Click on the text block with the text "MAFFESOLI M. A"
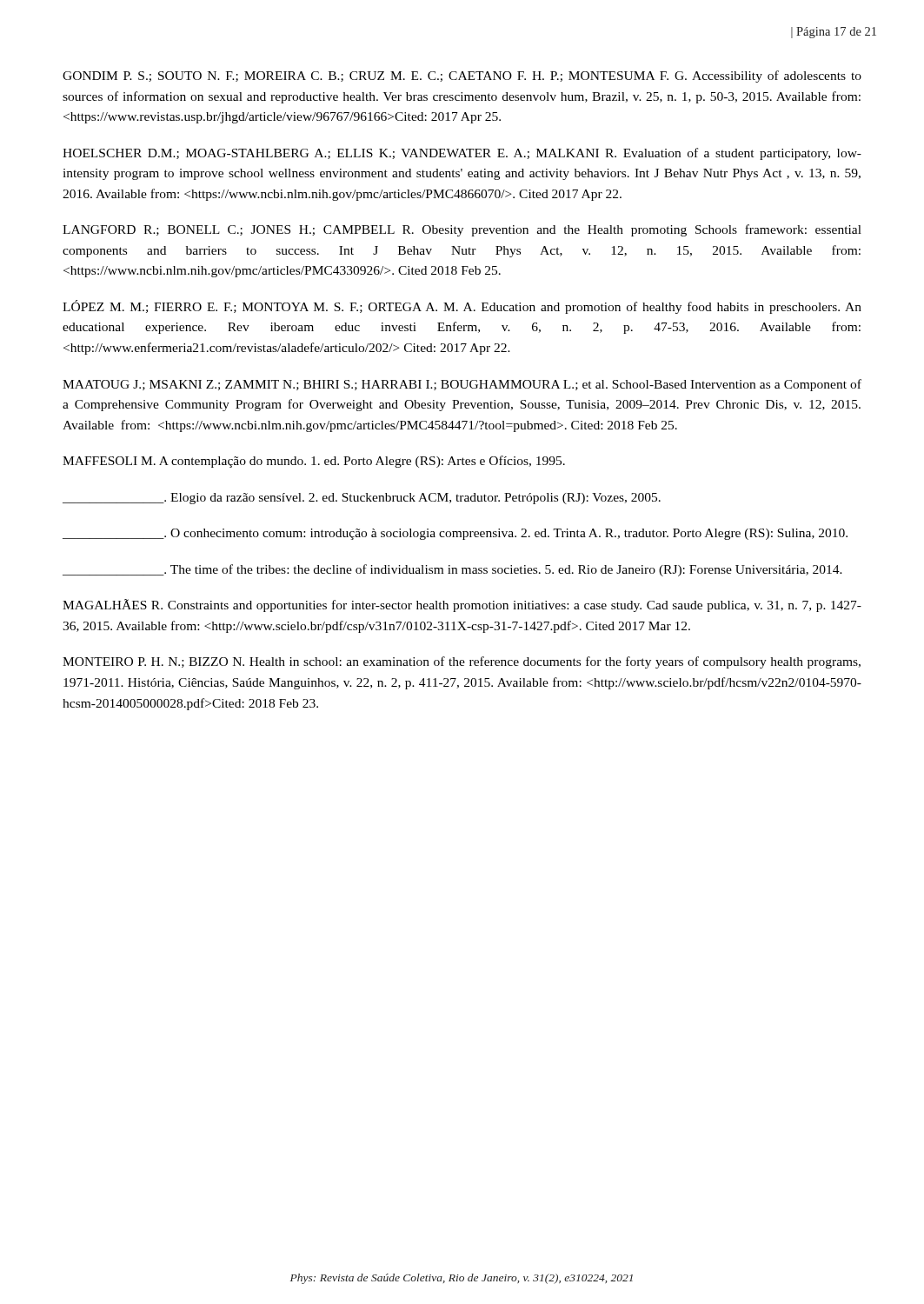924x1304 pixels. (x=314, y=461)
